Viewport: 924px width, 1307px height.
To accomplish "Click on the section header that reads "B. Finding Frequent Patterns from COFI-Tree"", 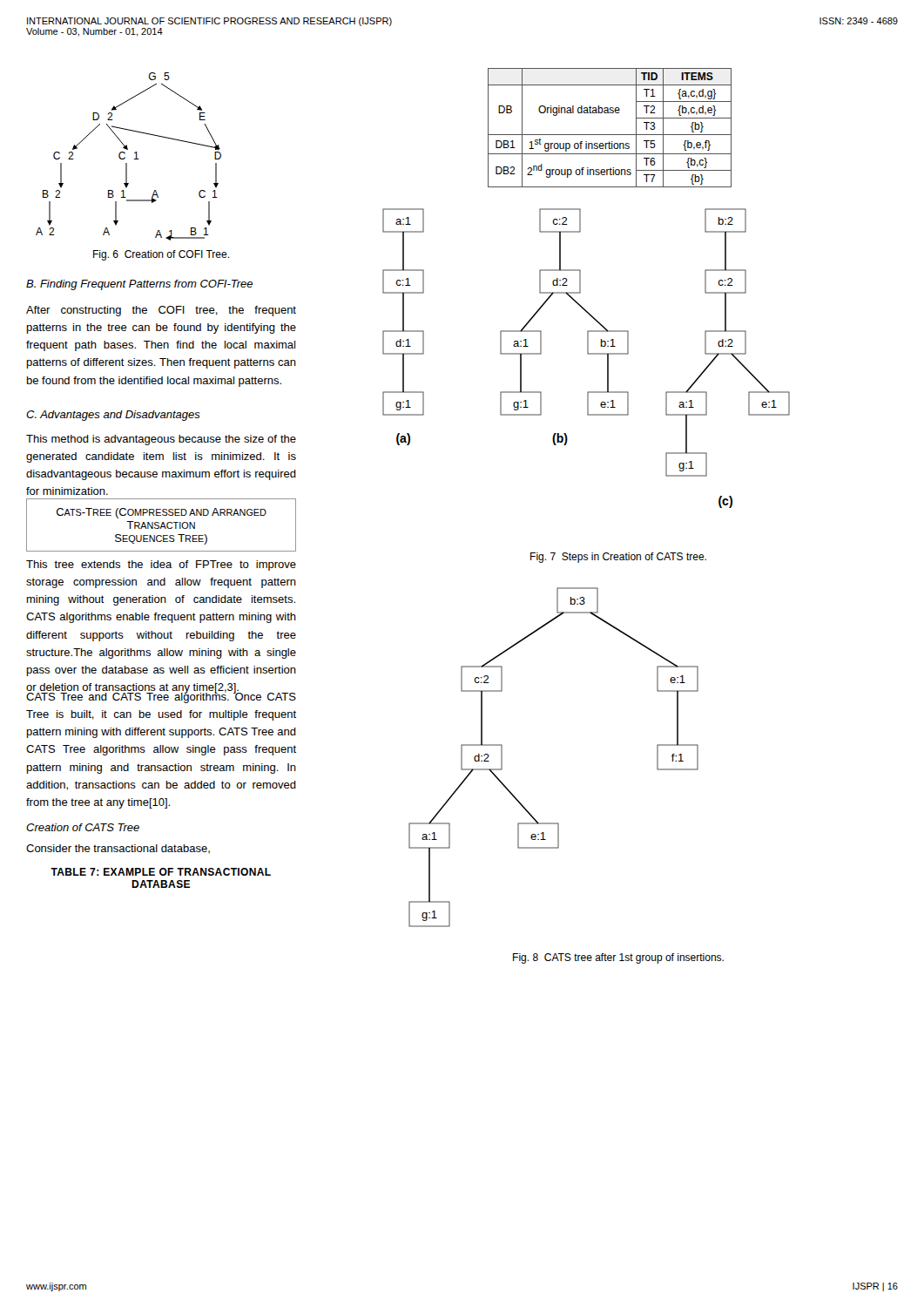I will [x=140, y=284].
